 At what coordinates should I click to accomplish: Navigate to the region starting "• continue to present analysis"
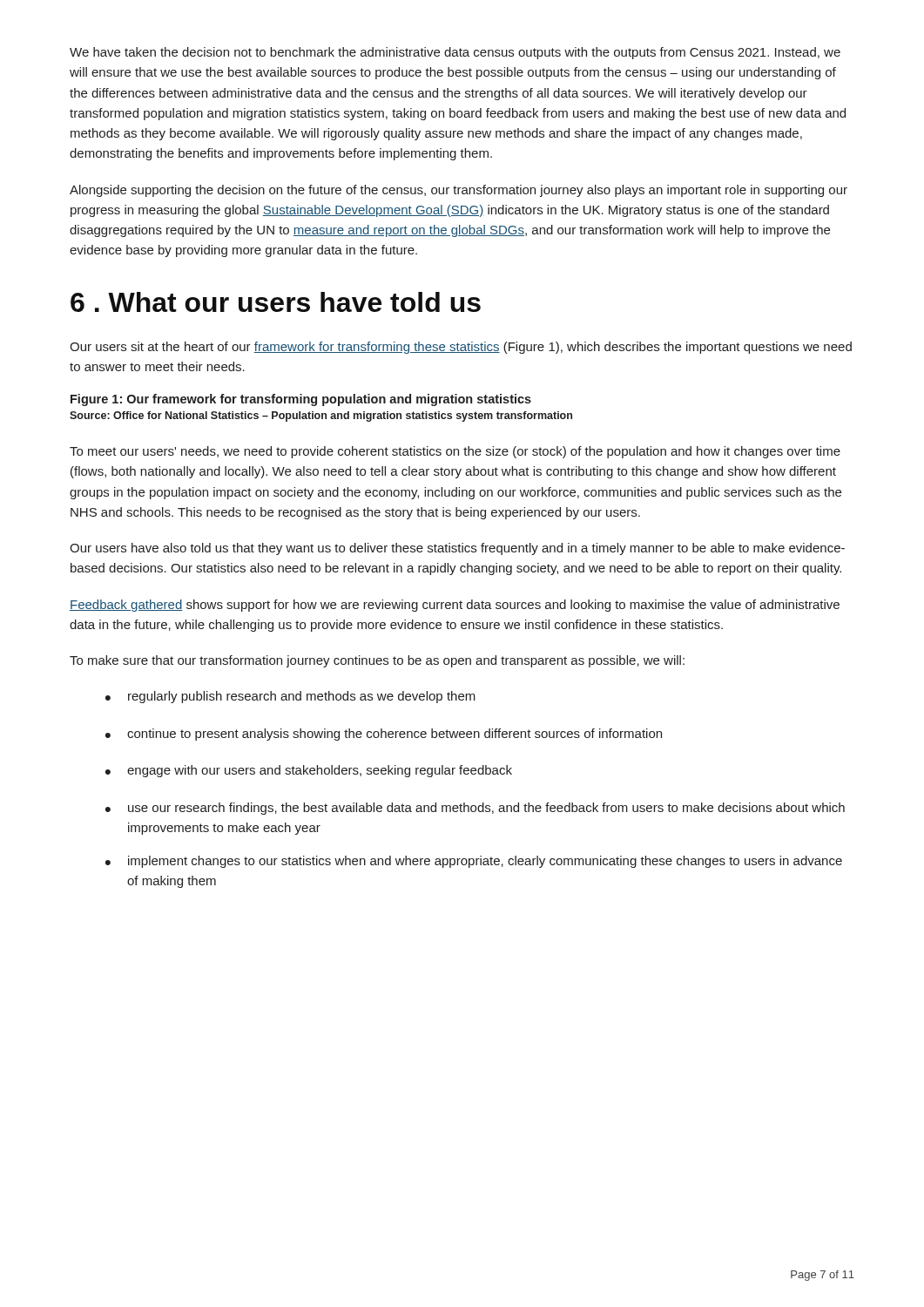384,736
